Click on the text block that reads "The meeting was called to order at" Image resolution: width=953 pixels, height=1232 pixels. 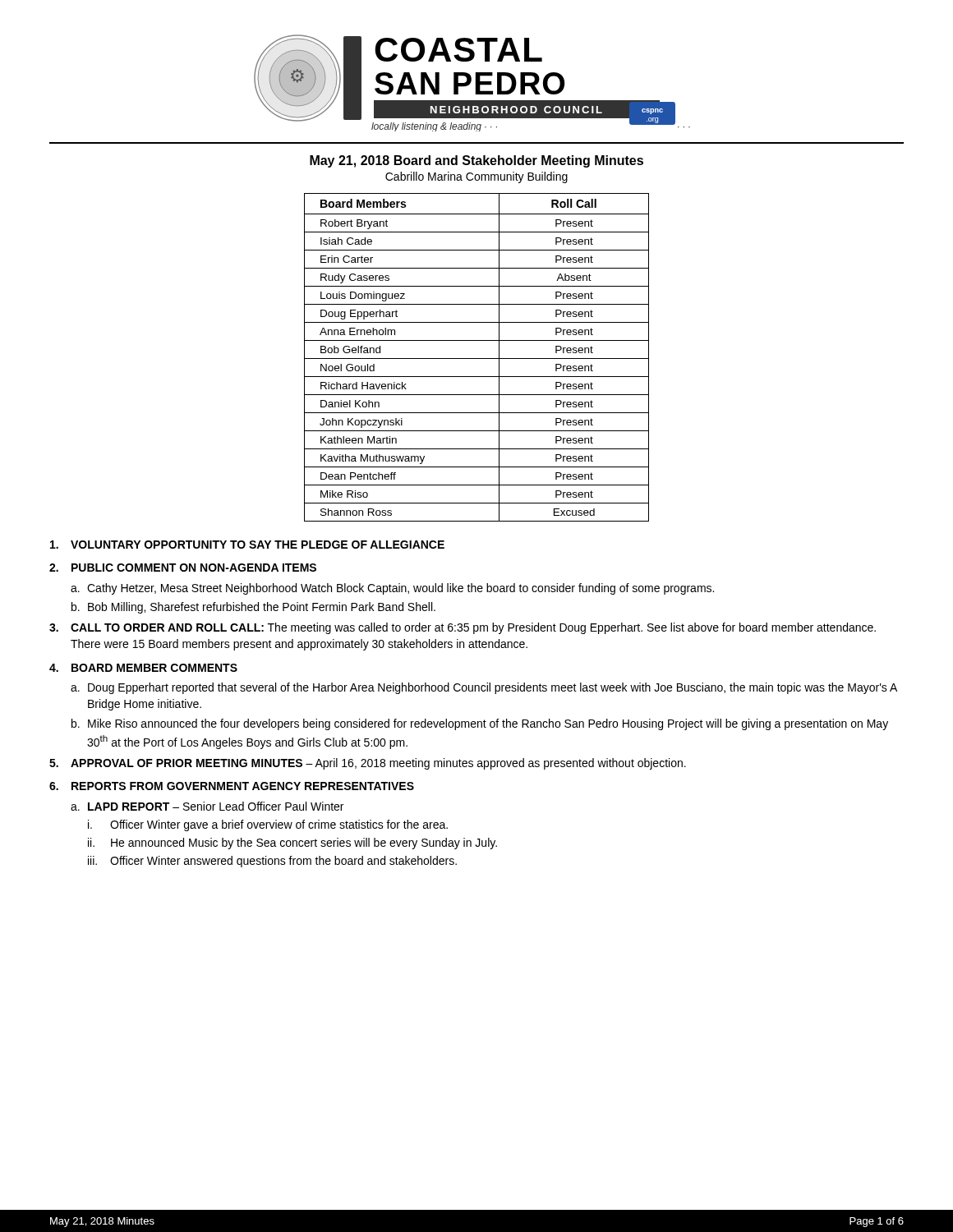474,636
